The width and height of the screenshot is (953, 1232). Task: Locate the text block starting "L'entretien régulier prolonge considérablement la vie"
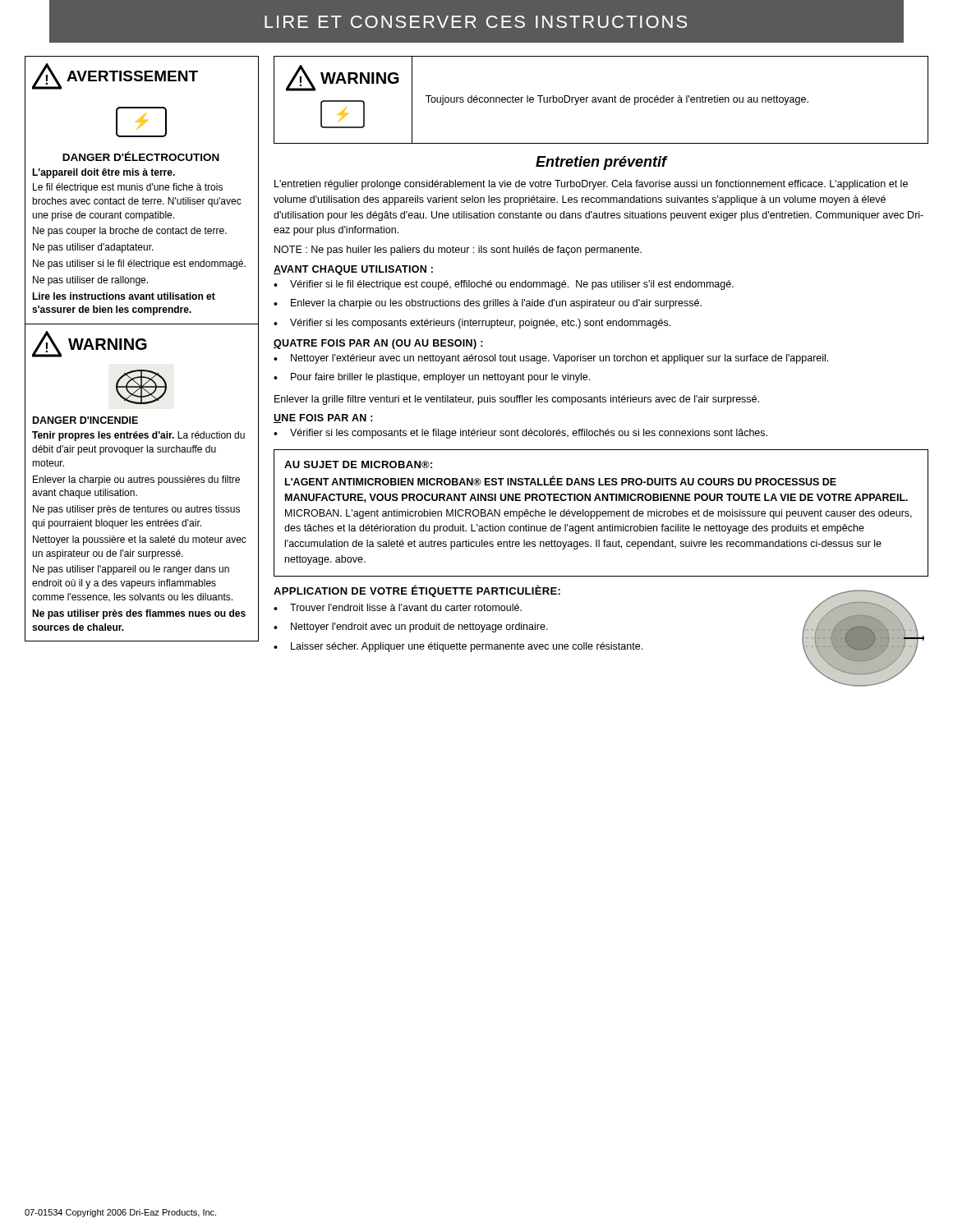point(599,207)
